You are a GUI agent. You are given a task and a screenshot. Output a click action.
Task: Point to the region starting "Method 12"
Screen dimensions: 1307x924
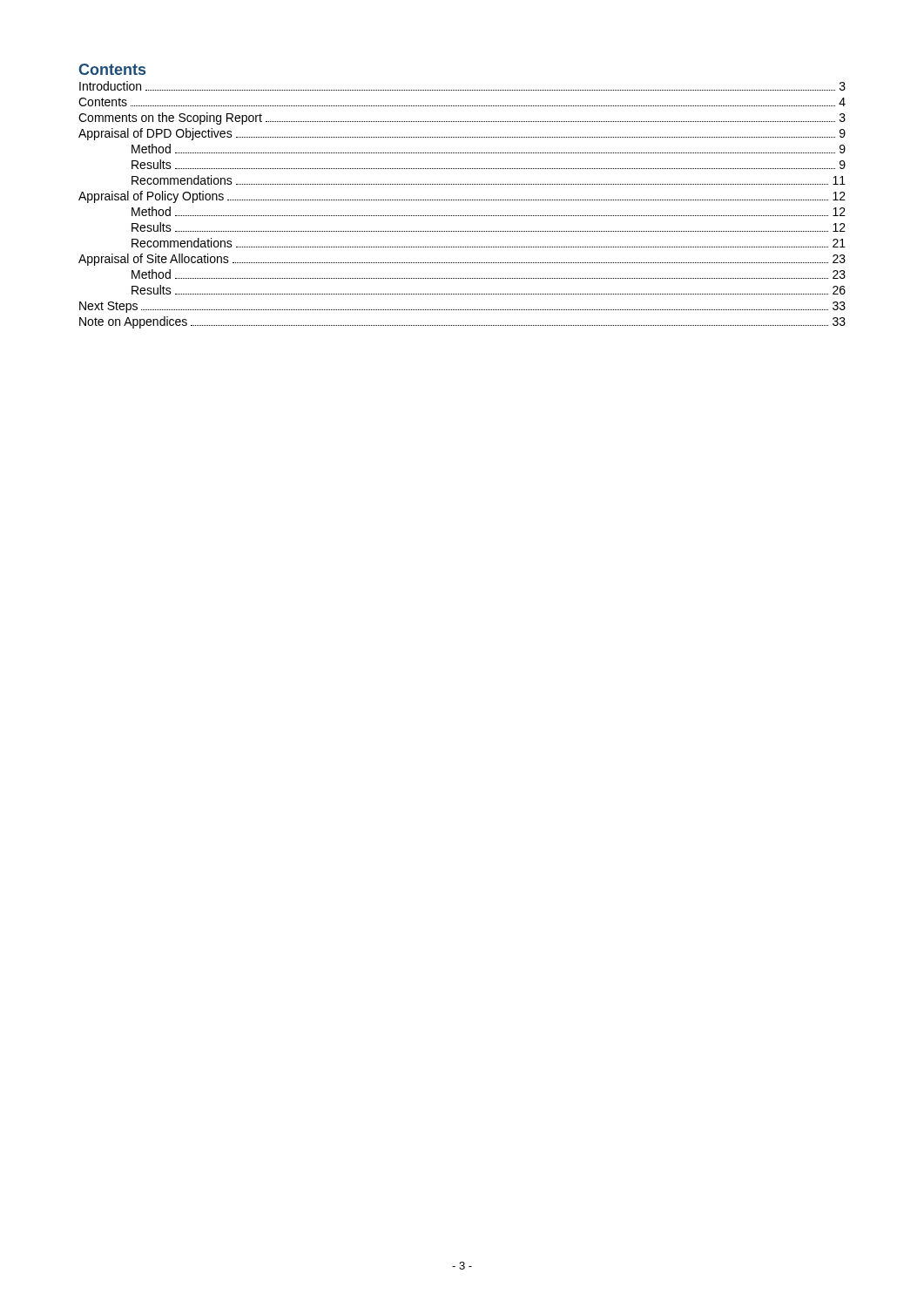462,212
